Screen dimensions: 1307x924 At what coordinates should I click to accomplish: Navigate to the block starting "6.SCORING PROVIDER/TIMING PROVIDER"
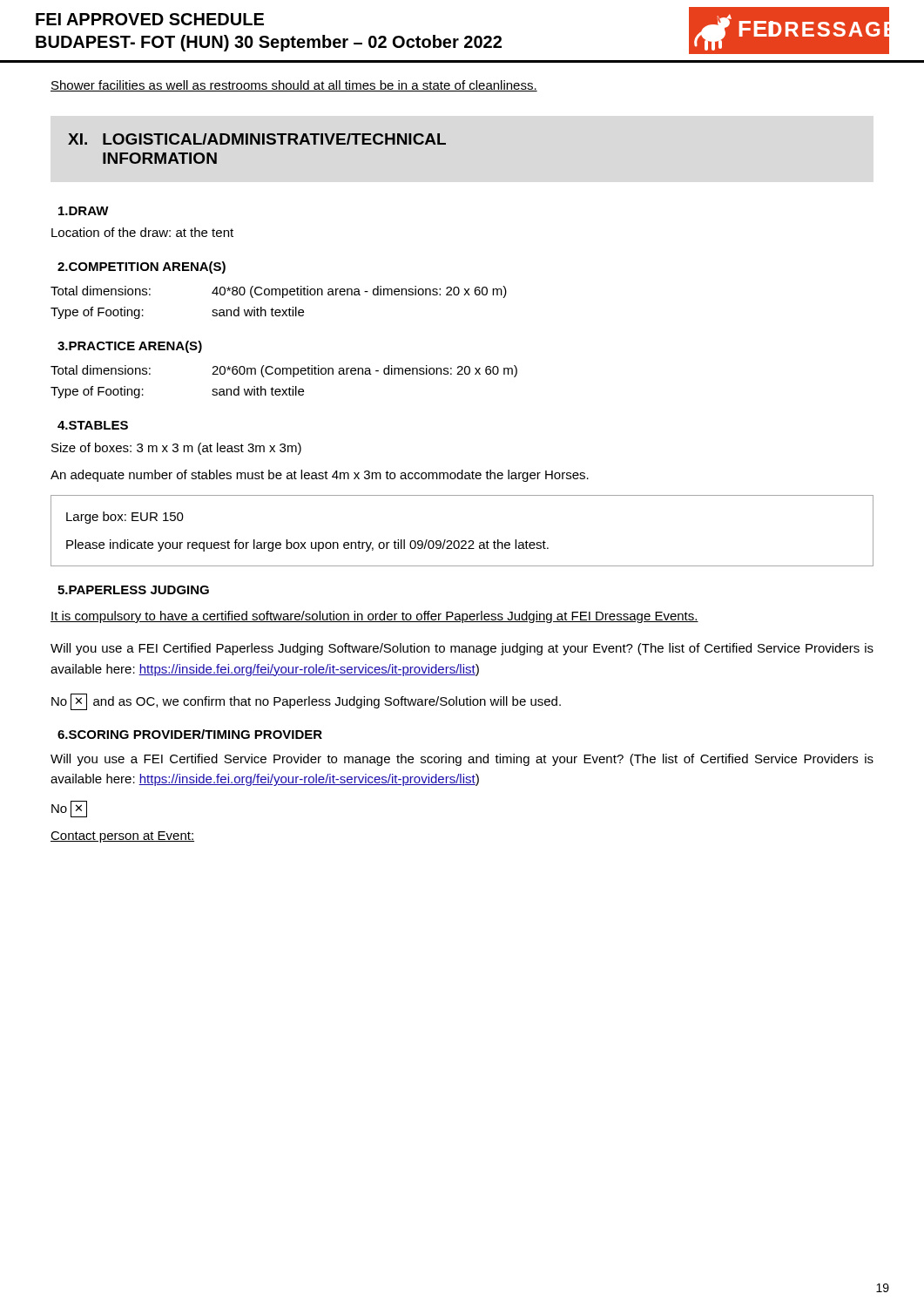tap(190, 734)
